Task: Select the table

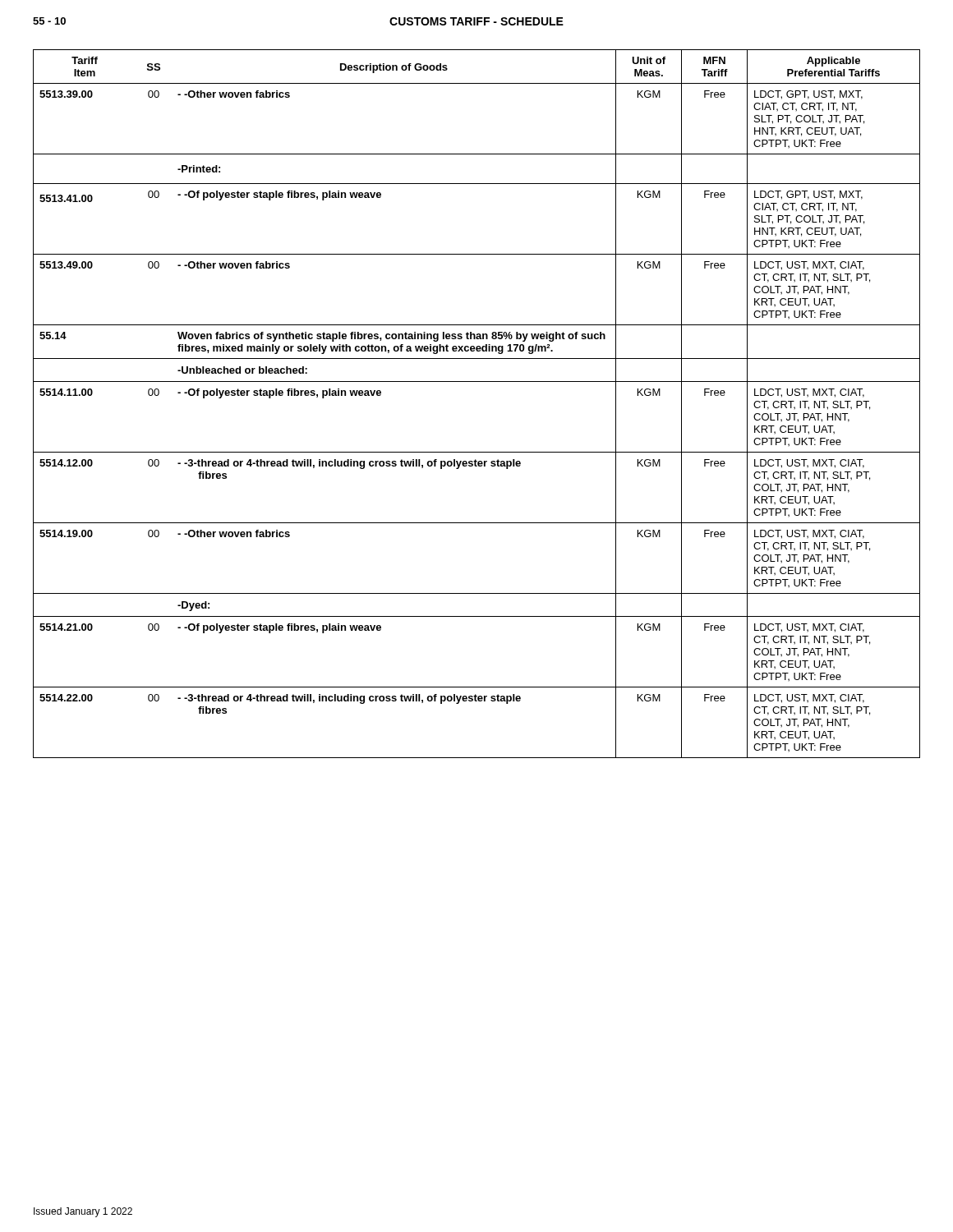Action: 476,404
